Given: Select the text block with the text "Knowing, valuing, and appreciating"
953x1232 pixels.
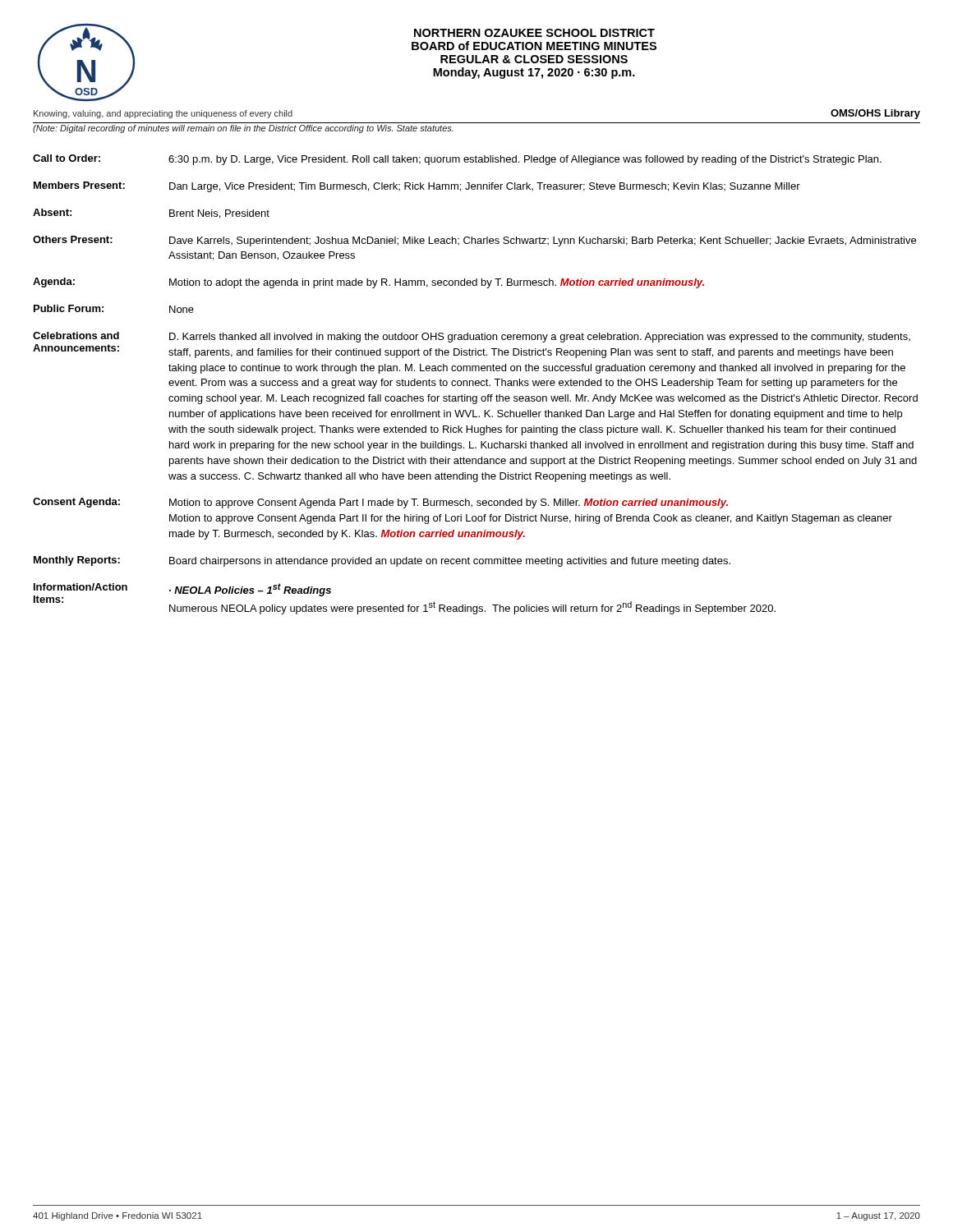Looking at the screenshot, I should coord(163,113).
